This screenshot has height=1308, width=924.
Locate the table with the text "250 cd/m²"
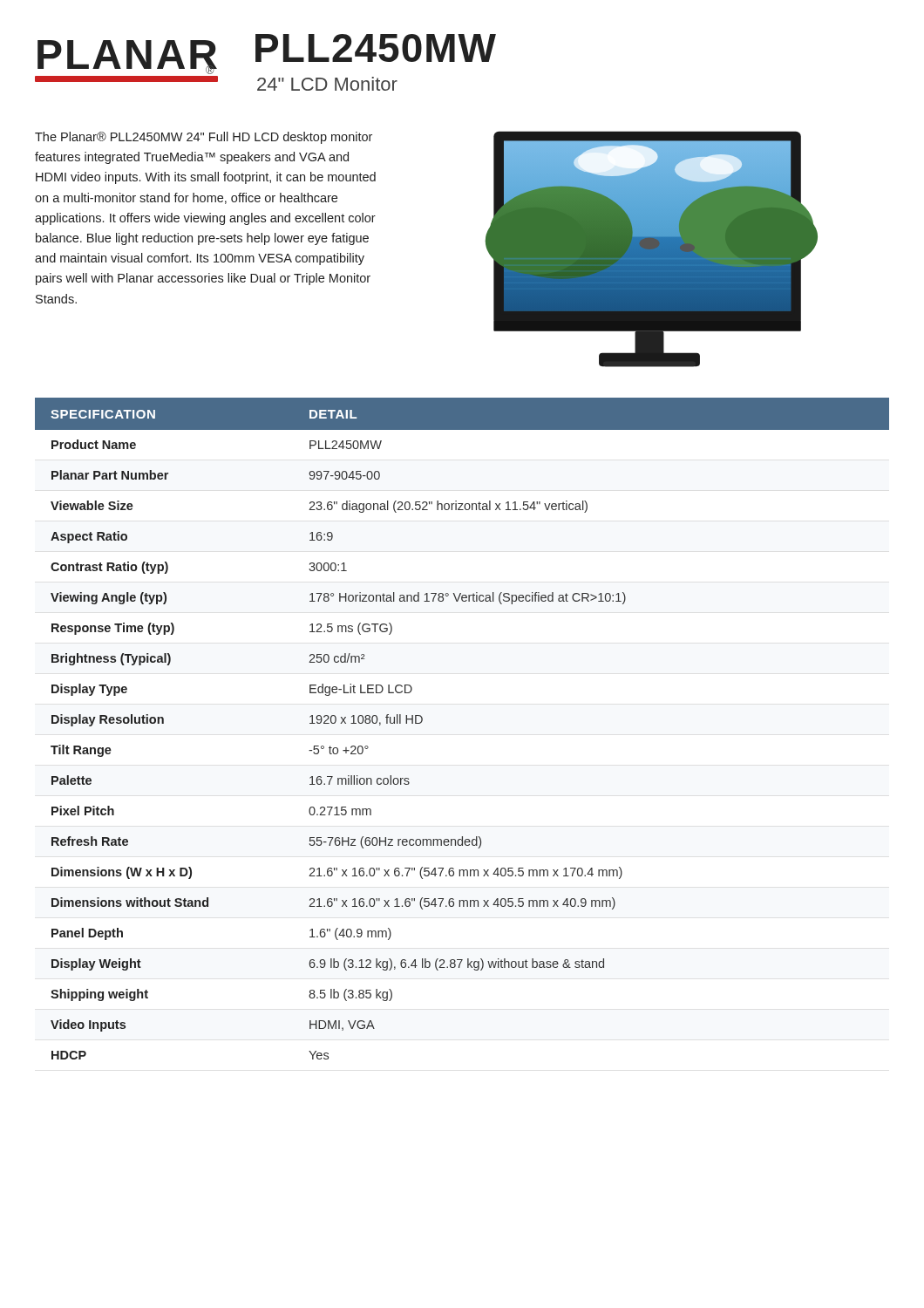pyautogui.click(x=462, y=734)
